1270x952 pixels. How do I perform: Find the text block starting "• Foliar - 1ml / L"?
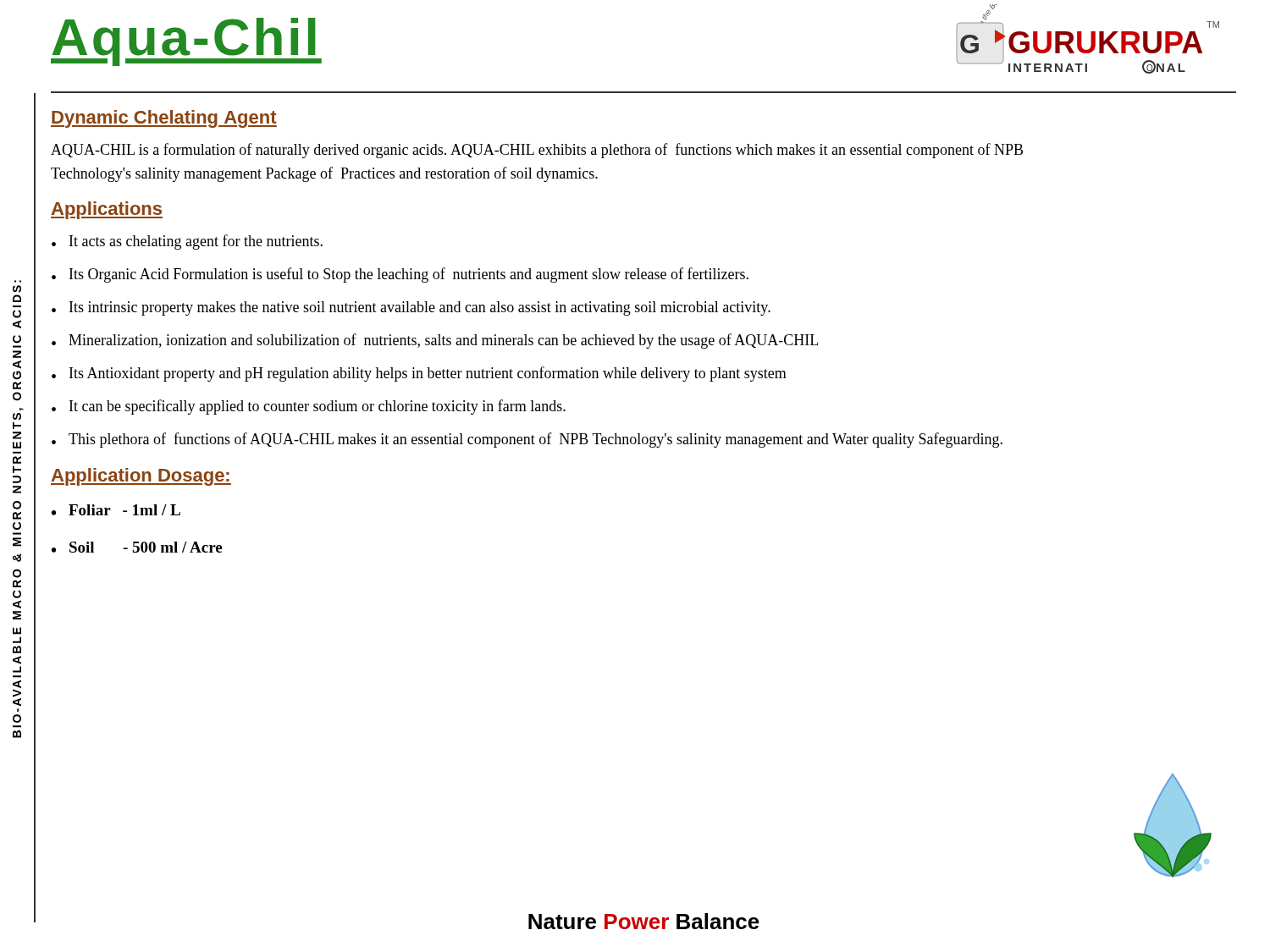tap(116, 512)
